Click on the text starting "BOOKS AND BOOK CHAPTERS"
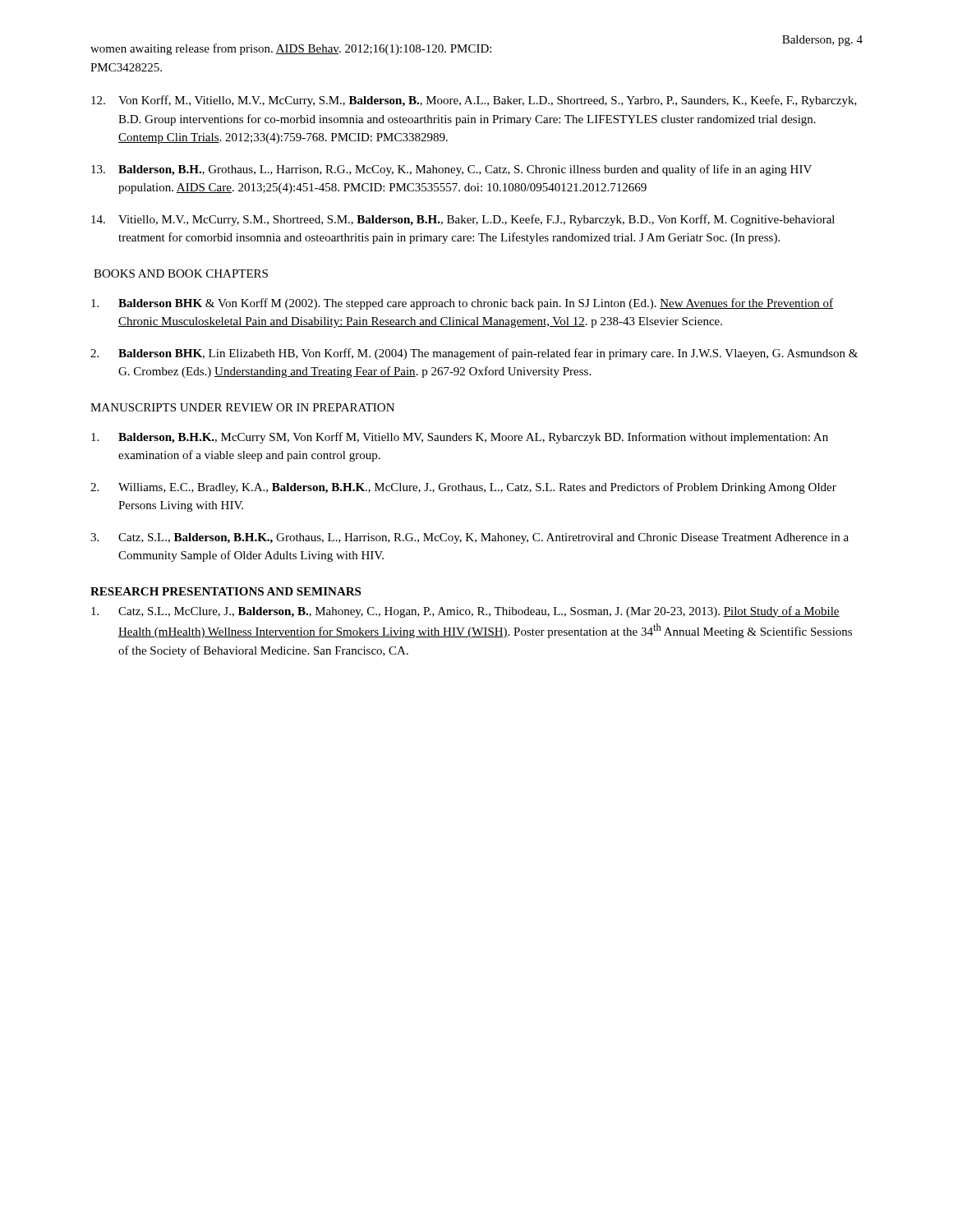Screen dimensions: 1232x953 point(181,273)
